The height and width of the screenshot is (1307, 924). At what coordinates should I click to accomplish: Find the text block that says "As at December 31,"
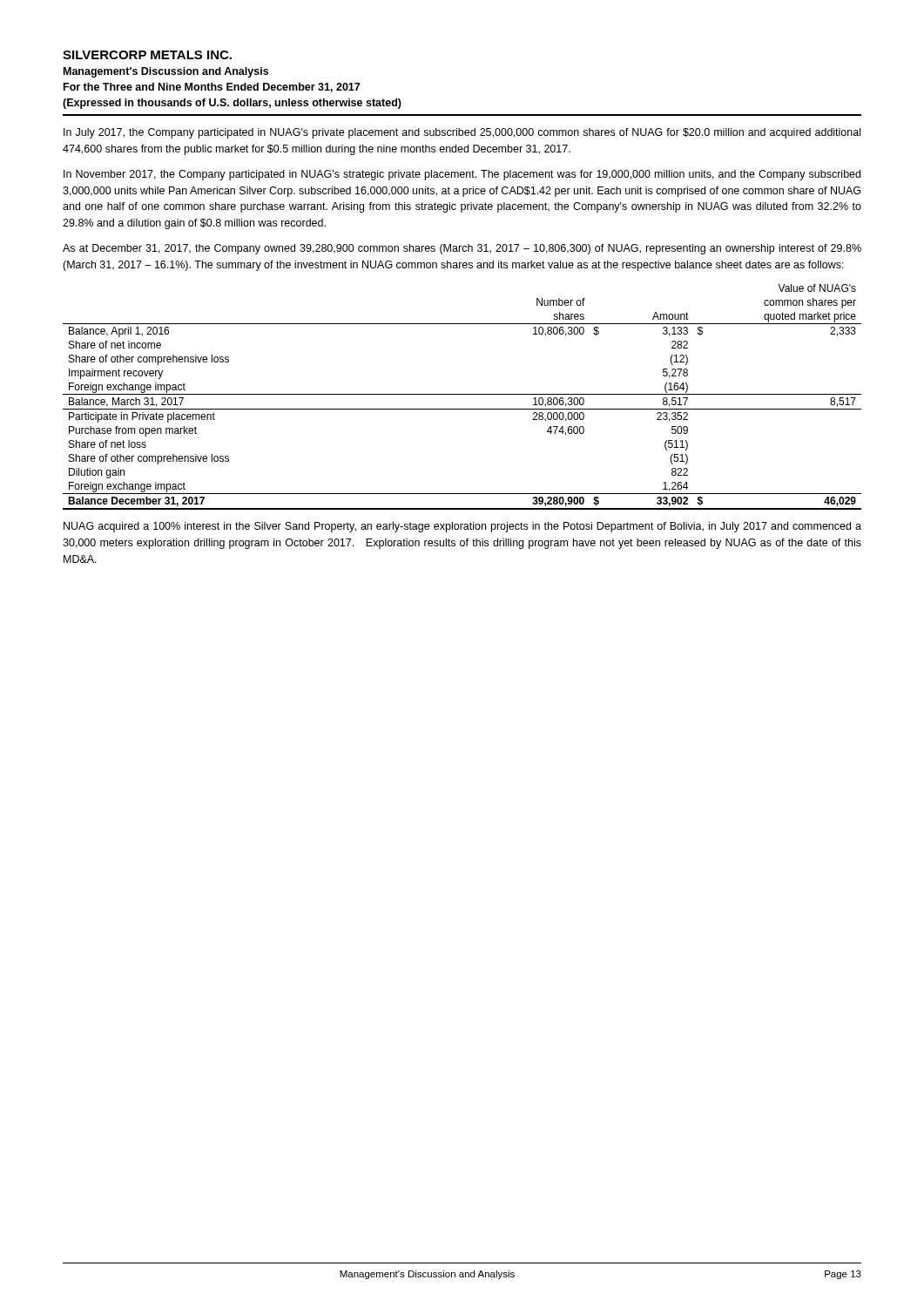tap(462, 256)
